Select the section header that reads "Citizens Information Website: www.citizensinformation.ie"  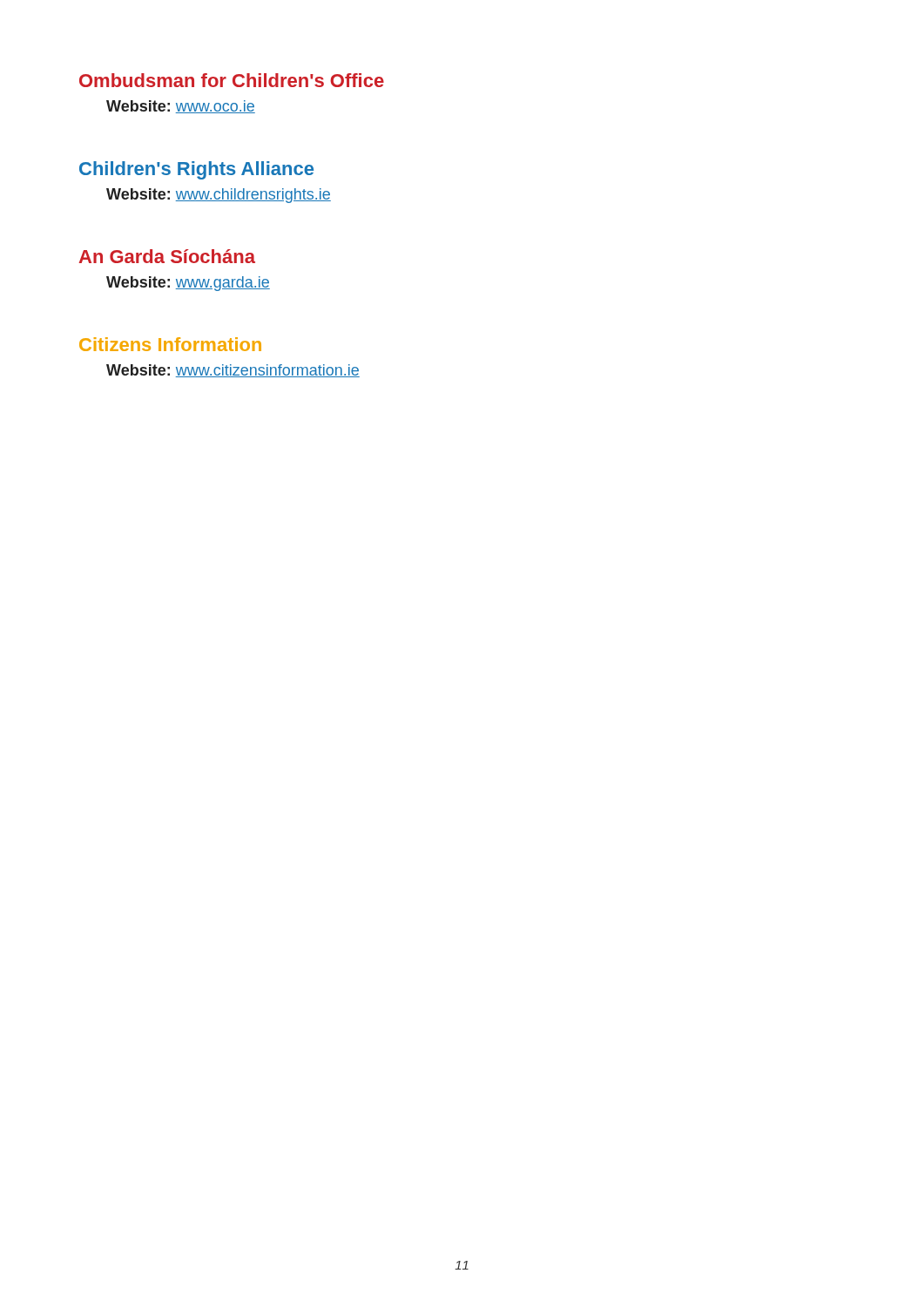coord(170,344)
